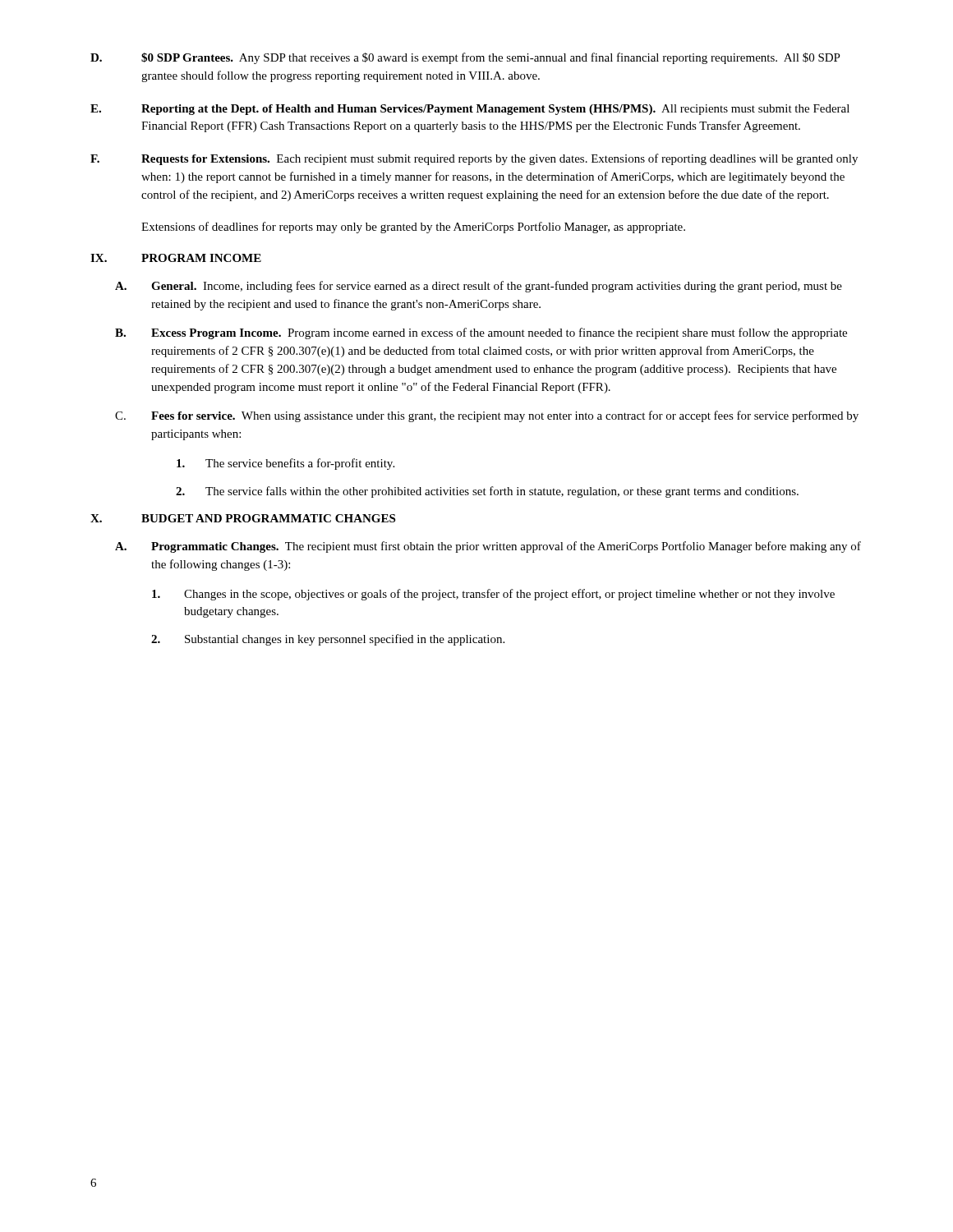Click on the list item that reads "The service benefits"
Image resolution: width=953 pixels, height=1232 pixels.
pos(285,464)
